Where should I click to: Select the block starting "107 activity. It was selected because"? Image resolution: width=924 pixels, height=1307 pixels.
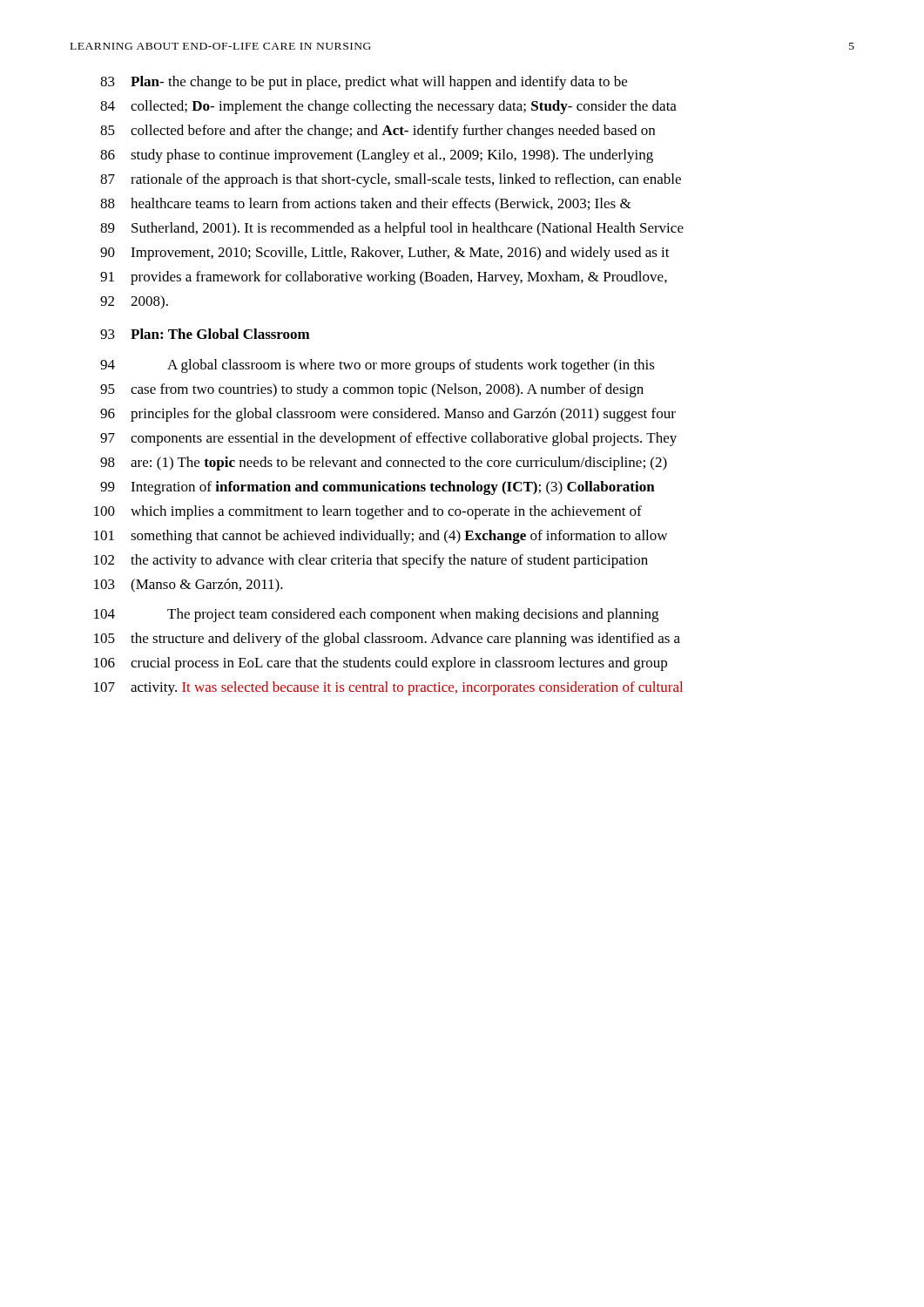coord(462,688)
